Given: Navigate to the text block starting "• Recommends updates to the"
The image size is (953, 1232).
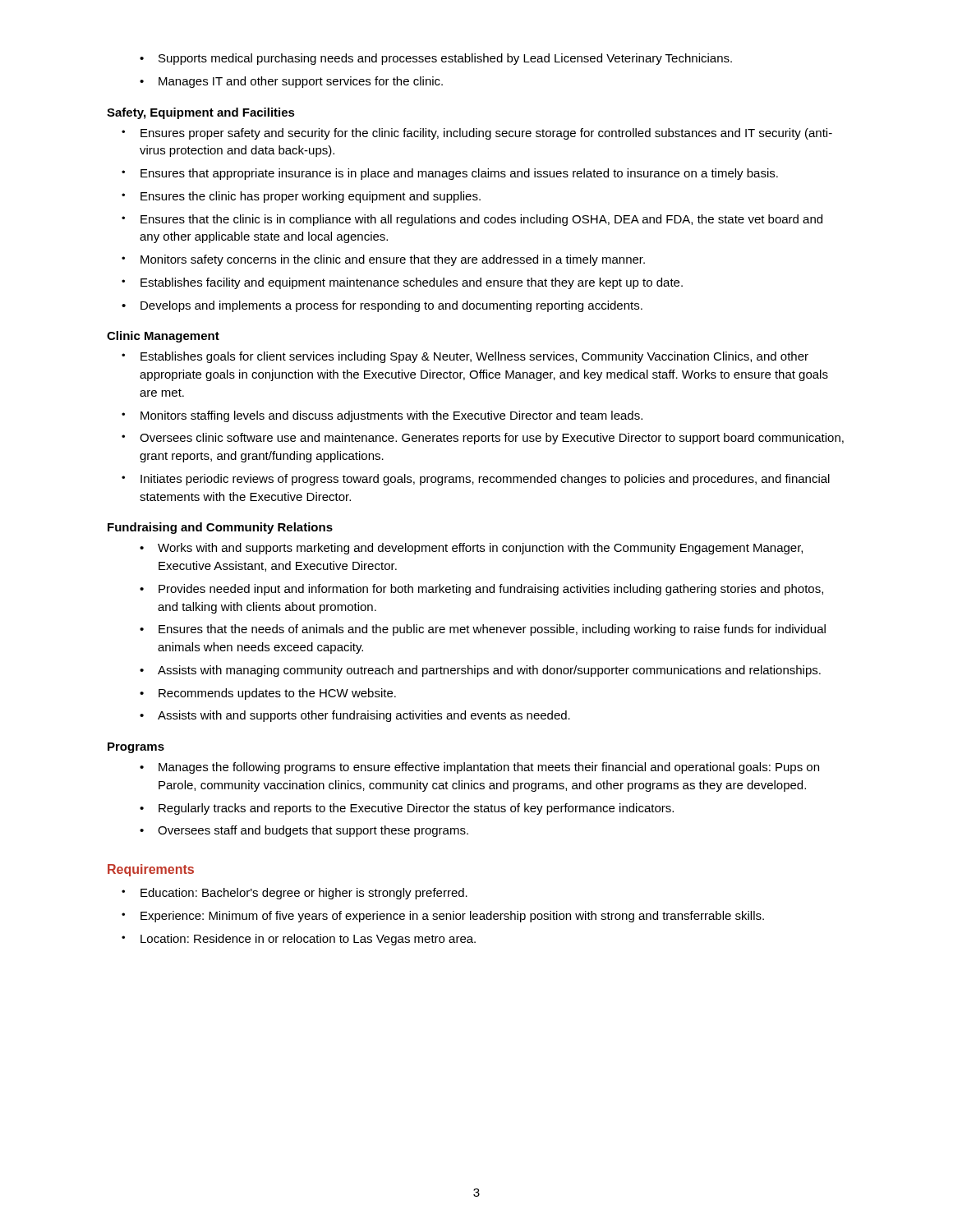Looking at the screenshot, I should [x=268, y=693].
